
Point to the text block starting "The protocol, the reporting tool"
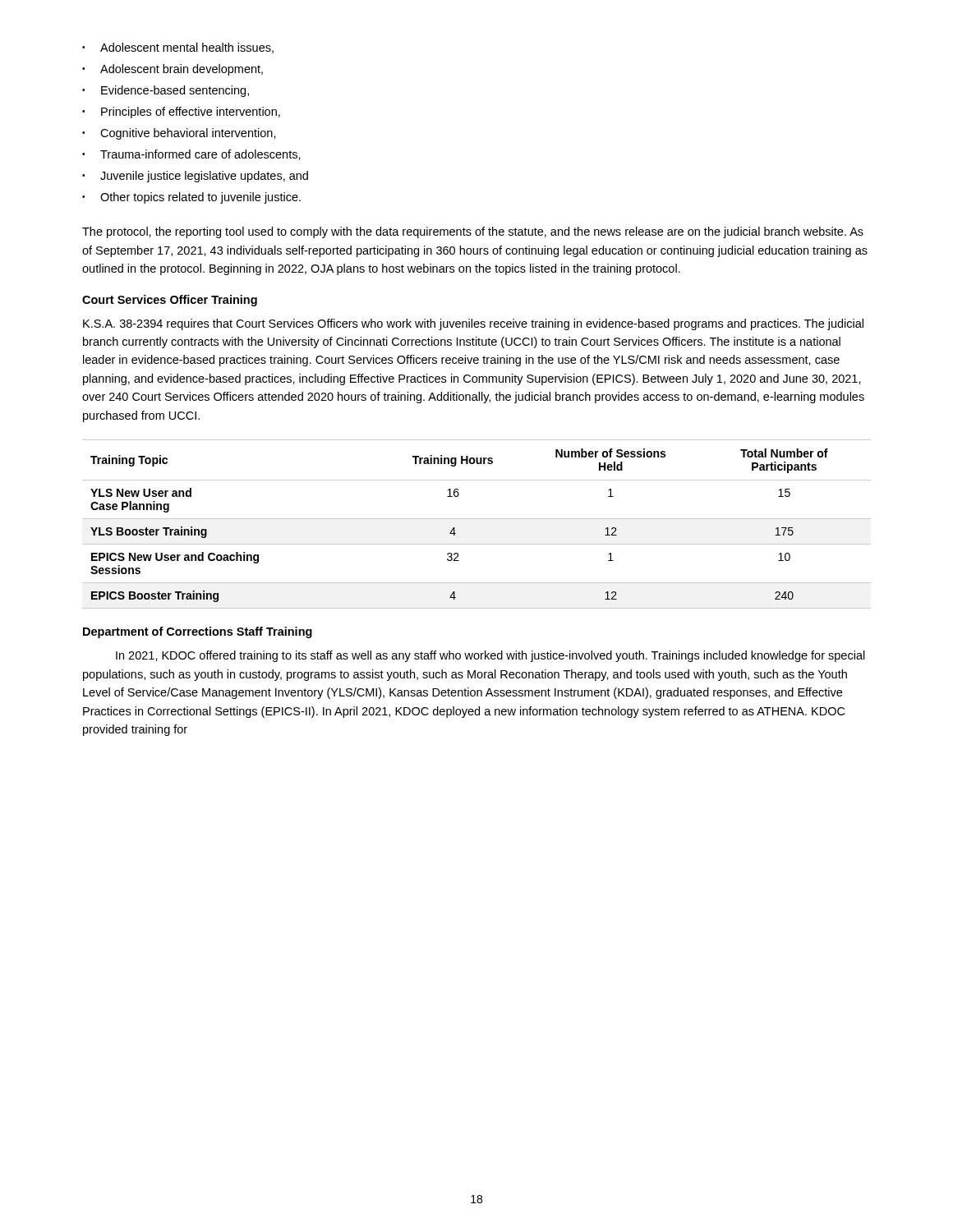coord(475,250)
